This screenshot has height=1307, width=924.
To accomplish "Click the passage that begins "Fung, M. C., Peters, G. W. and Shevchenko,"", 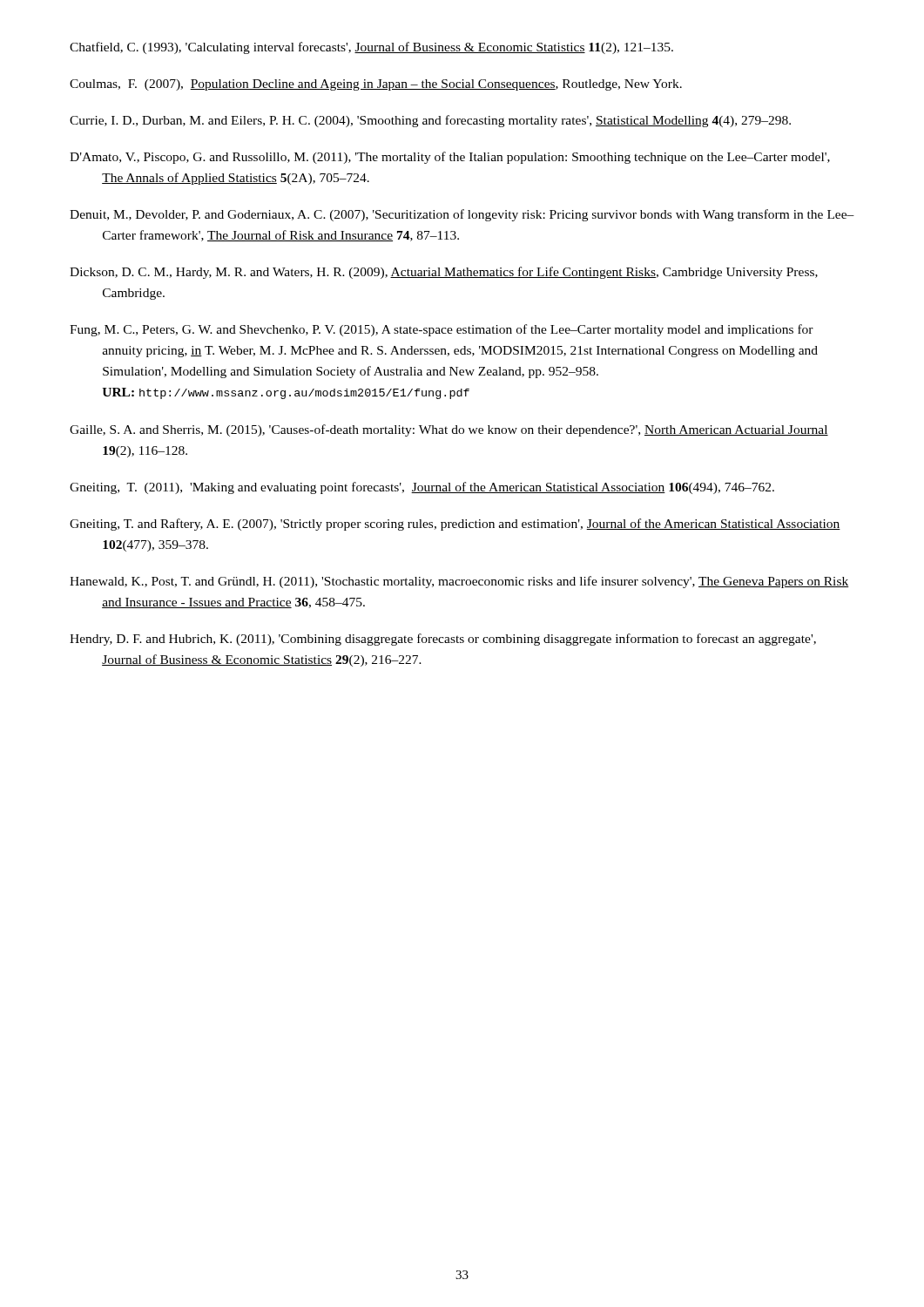I will [x=444, y=361].
